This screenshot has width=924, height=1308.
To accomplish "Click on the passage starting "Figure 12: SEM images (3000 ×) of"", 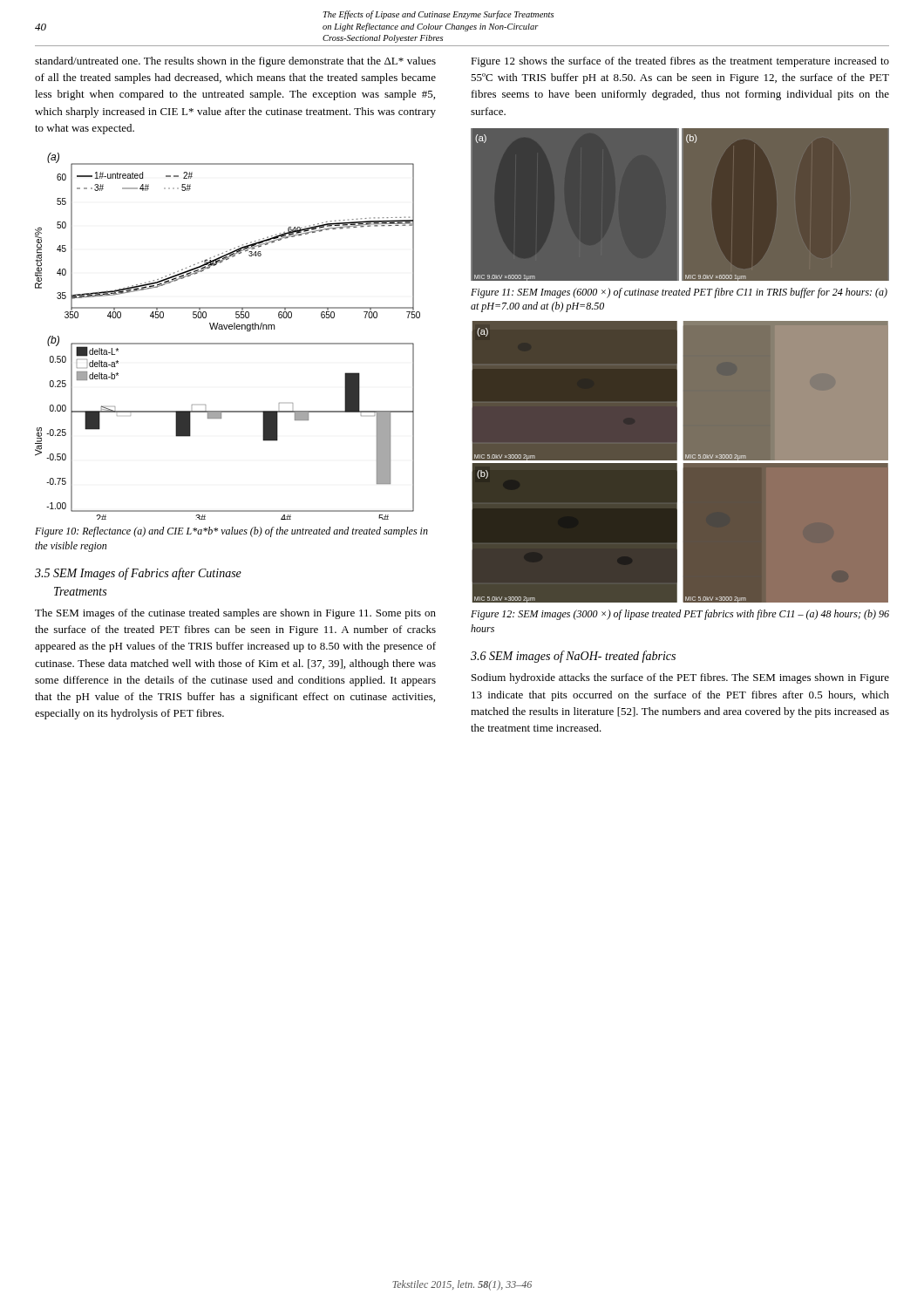I will [x=680, y=621].
